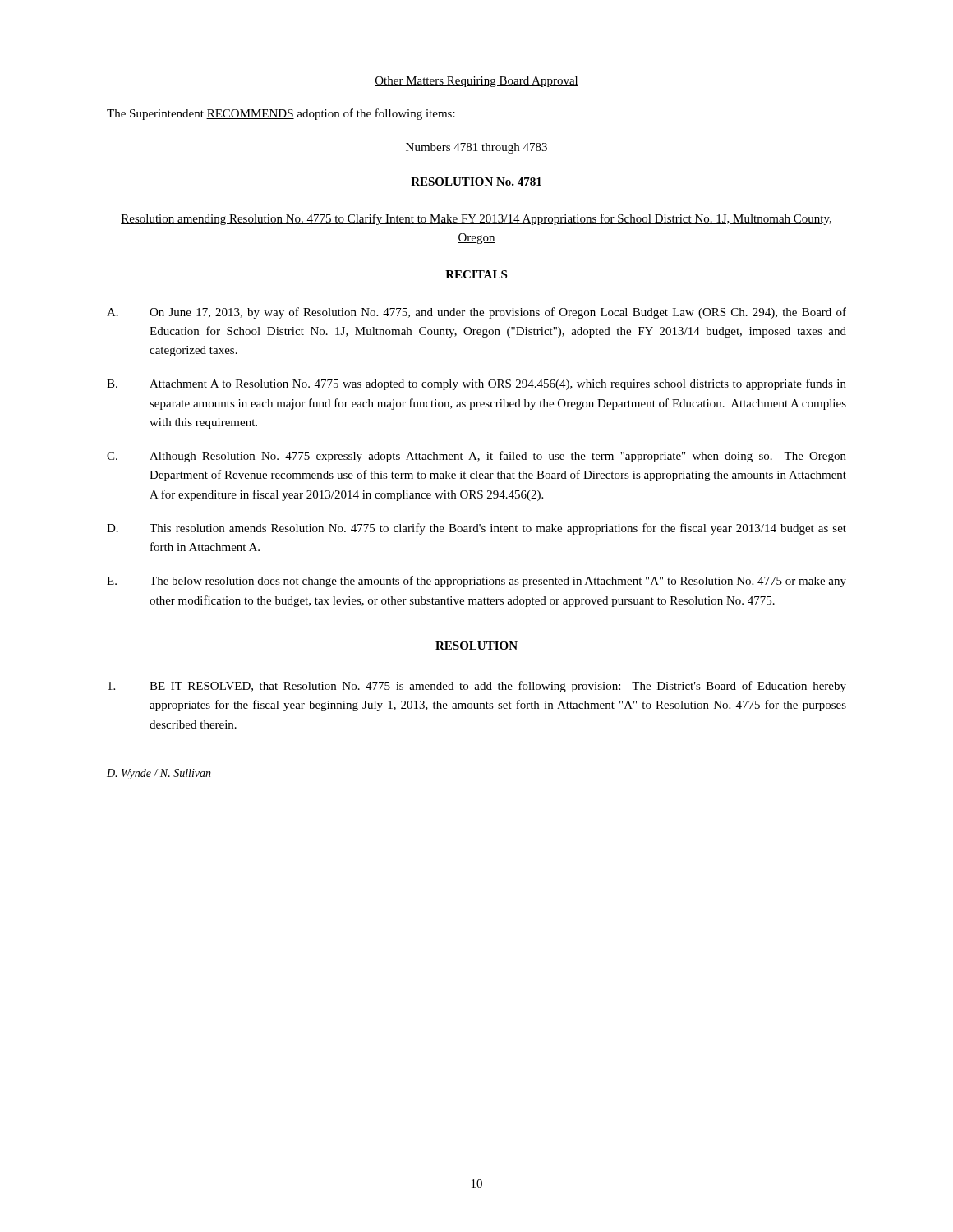953x1232 pixels.
Task: Find the block on this page that starts "A. On June 17,"
Action: pyautogui.click(x=476, y=331)
